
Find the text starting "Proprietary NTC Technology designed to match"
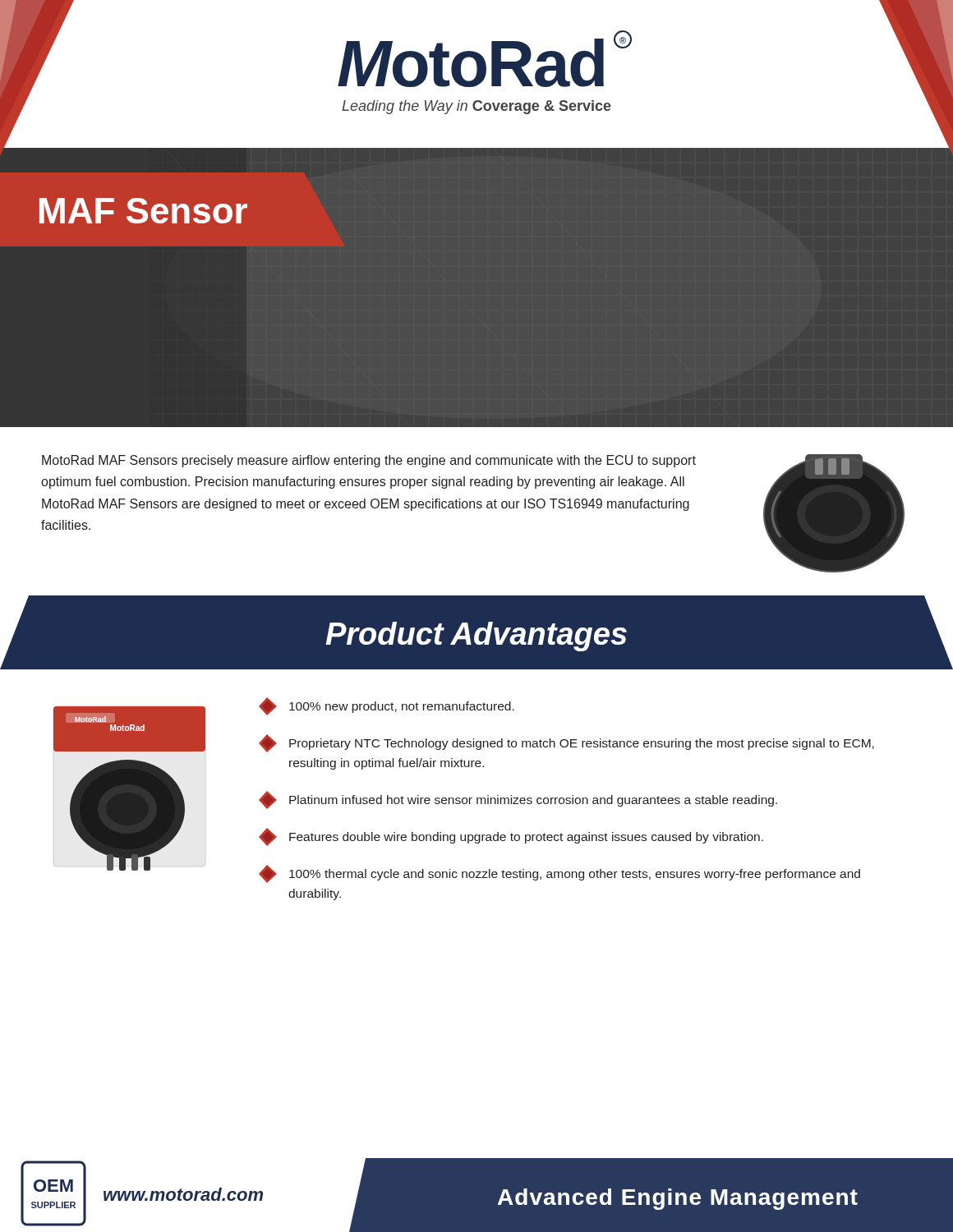(x=585, y=753)
